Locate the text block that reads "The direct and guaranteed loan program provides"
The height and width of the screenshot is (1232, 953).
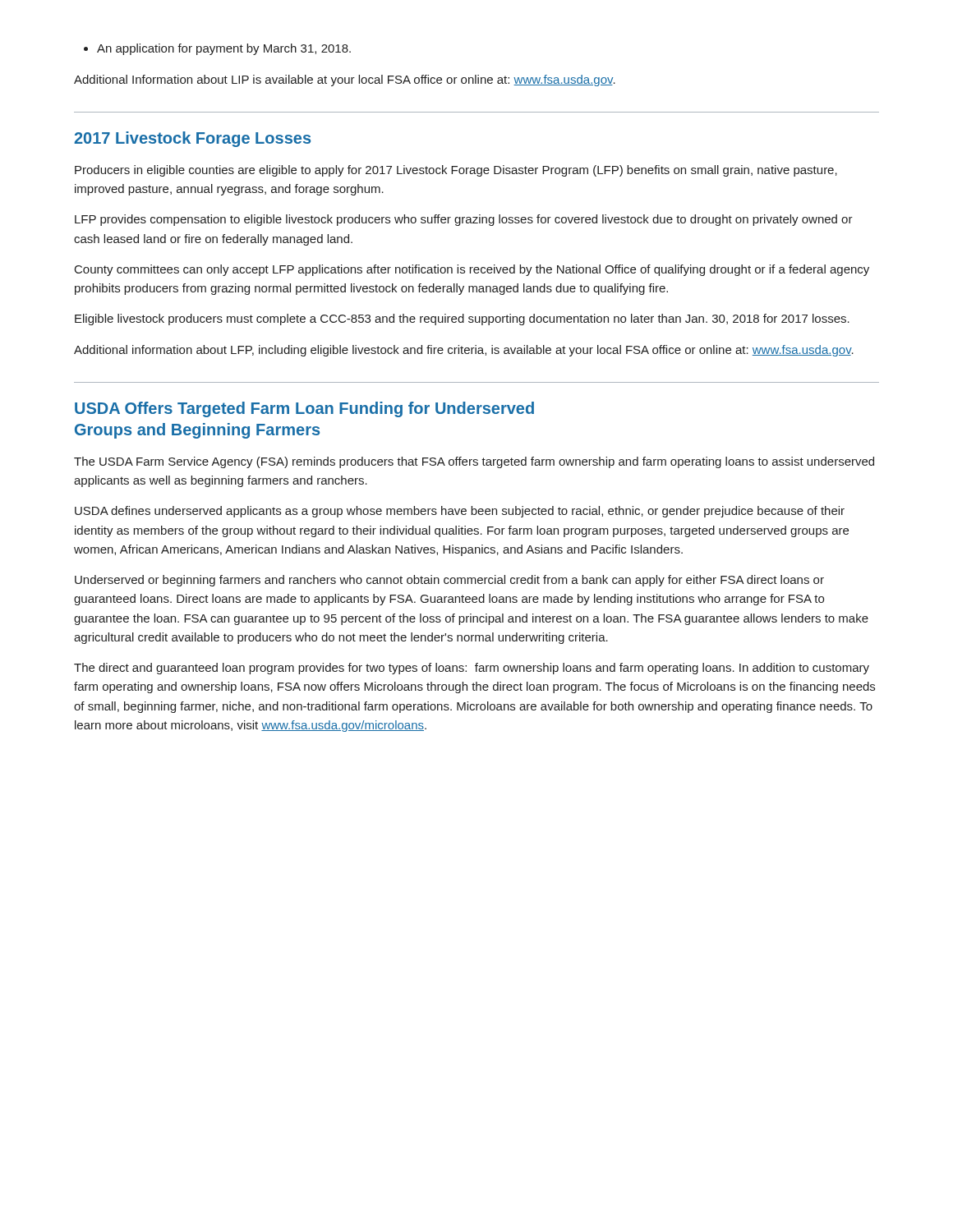pyautogui.click(x=475, y=696)
